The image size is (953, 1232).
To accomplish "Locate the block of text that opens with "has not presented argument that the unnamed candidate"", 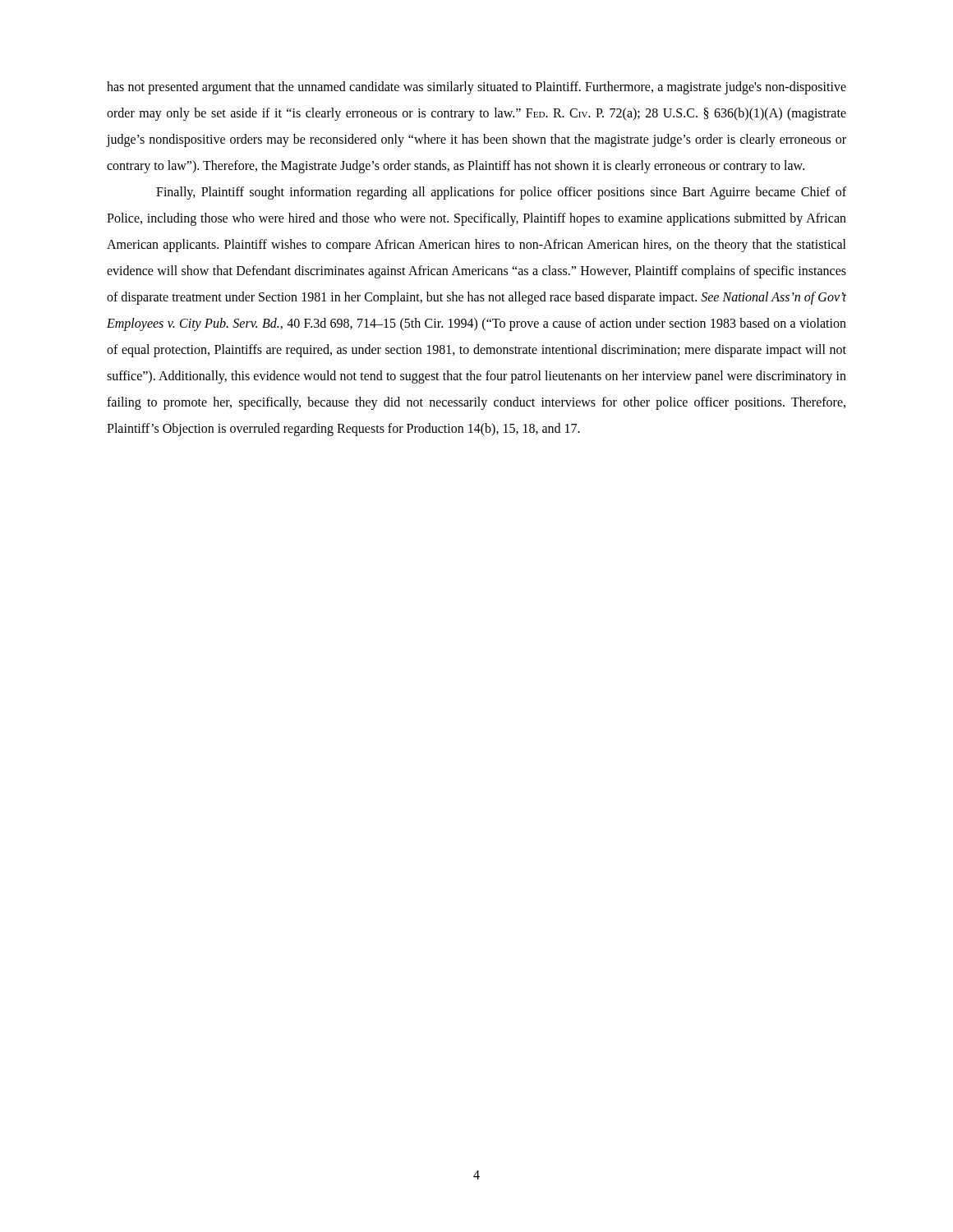I will coord(476,126).
